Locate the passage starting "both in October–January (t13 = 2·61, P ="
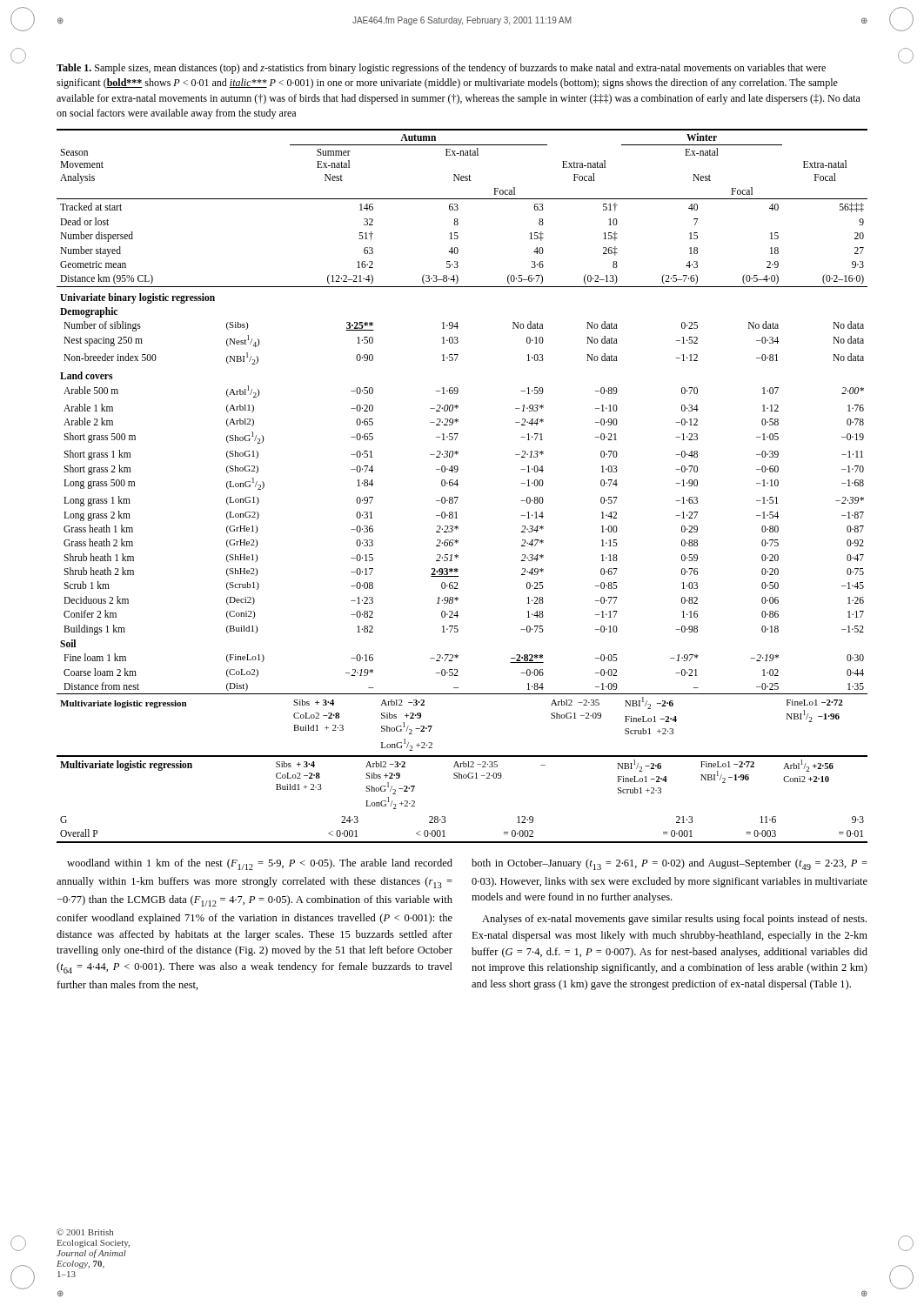This screenshot has height=1305, width=924. click(670, 924)
